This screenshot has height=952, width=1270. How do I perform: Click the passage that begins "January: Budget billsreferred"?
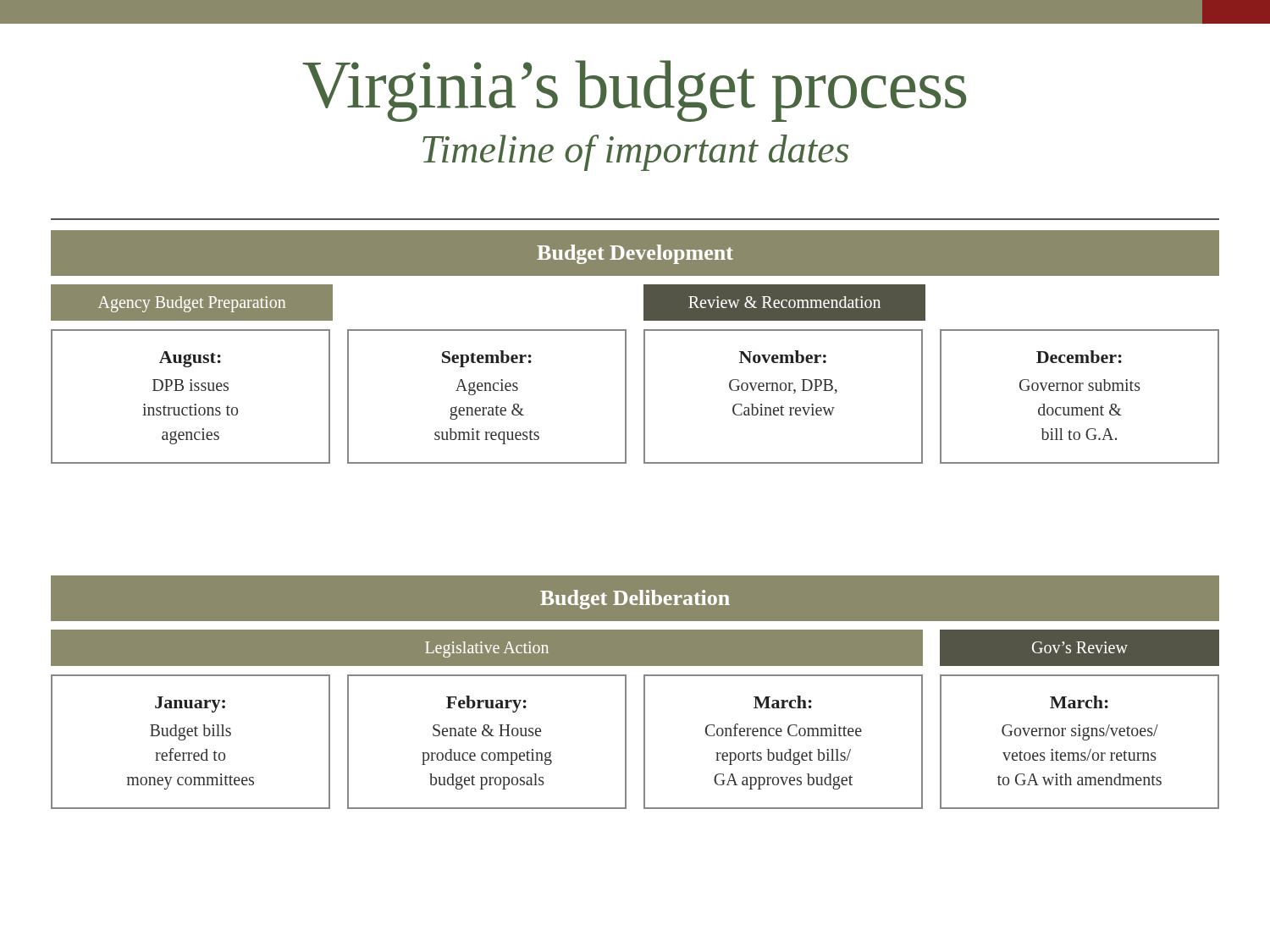click(x=190, y=740)
